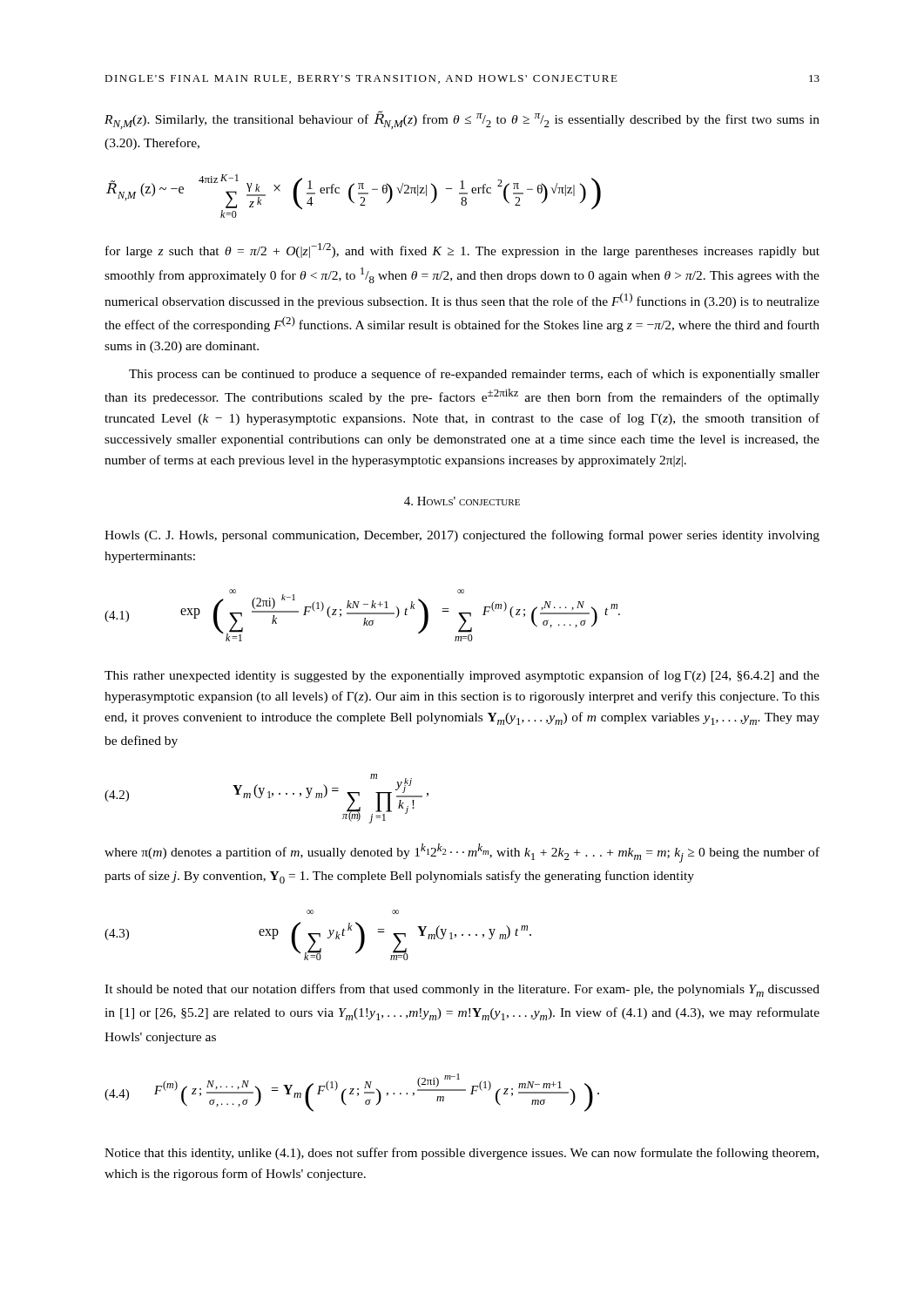924x1307 pixels.
Task: Click on the text block starting "RN,M(z). Similarly, the transitional behaviour"
Action: (462, 130)
